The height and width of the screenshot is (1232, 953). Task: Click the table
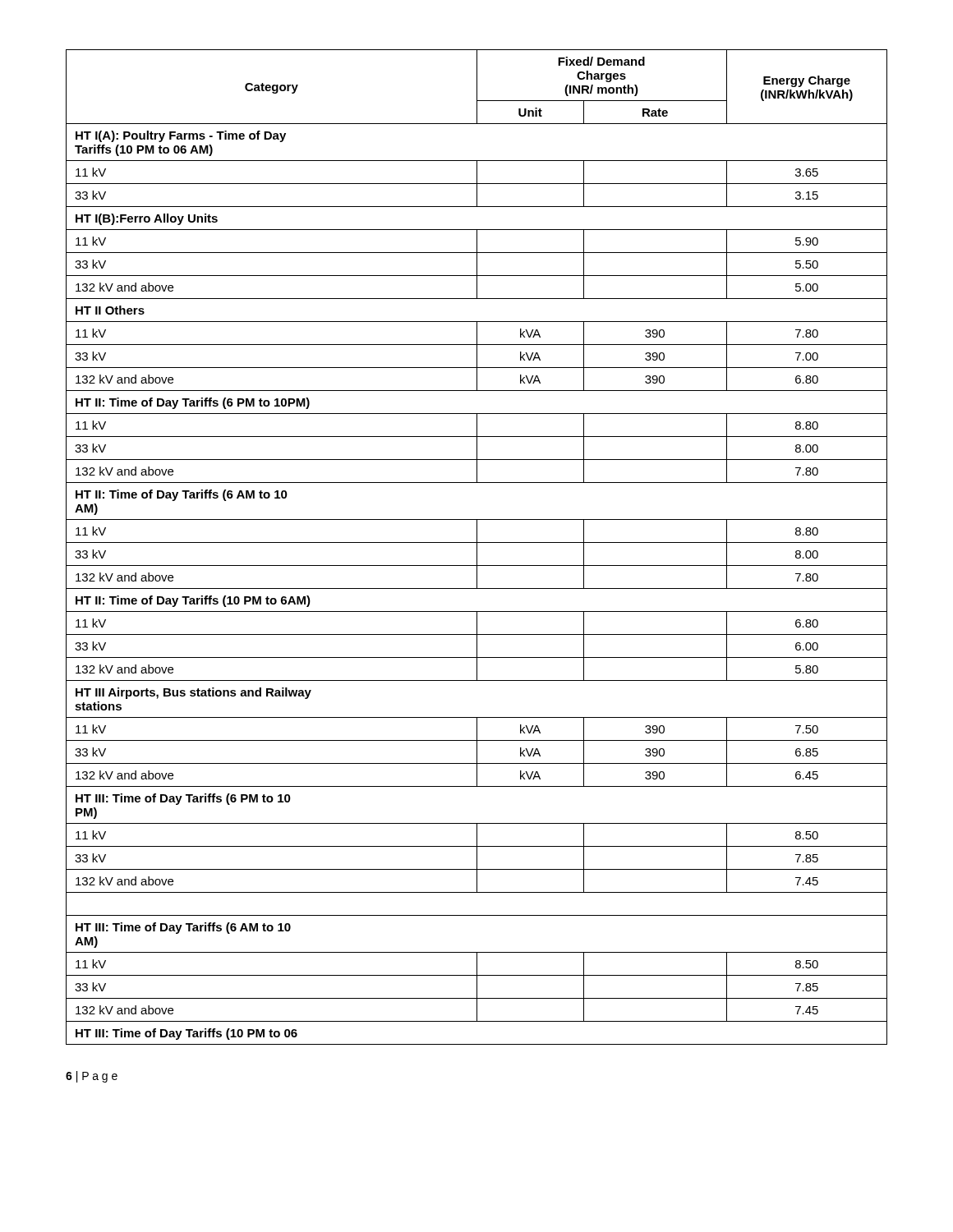(x=476, y=547)
